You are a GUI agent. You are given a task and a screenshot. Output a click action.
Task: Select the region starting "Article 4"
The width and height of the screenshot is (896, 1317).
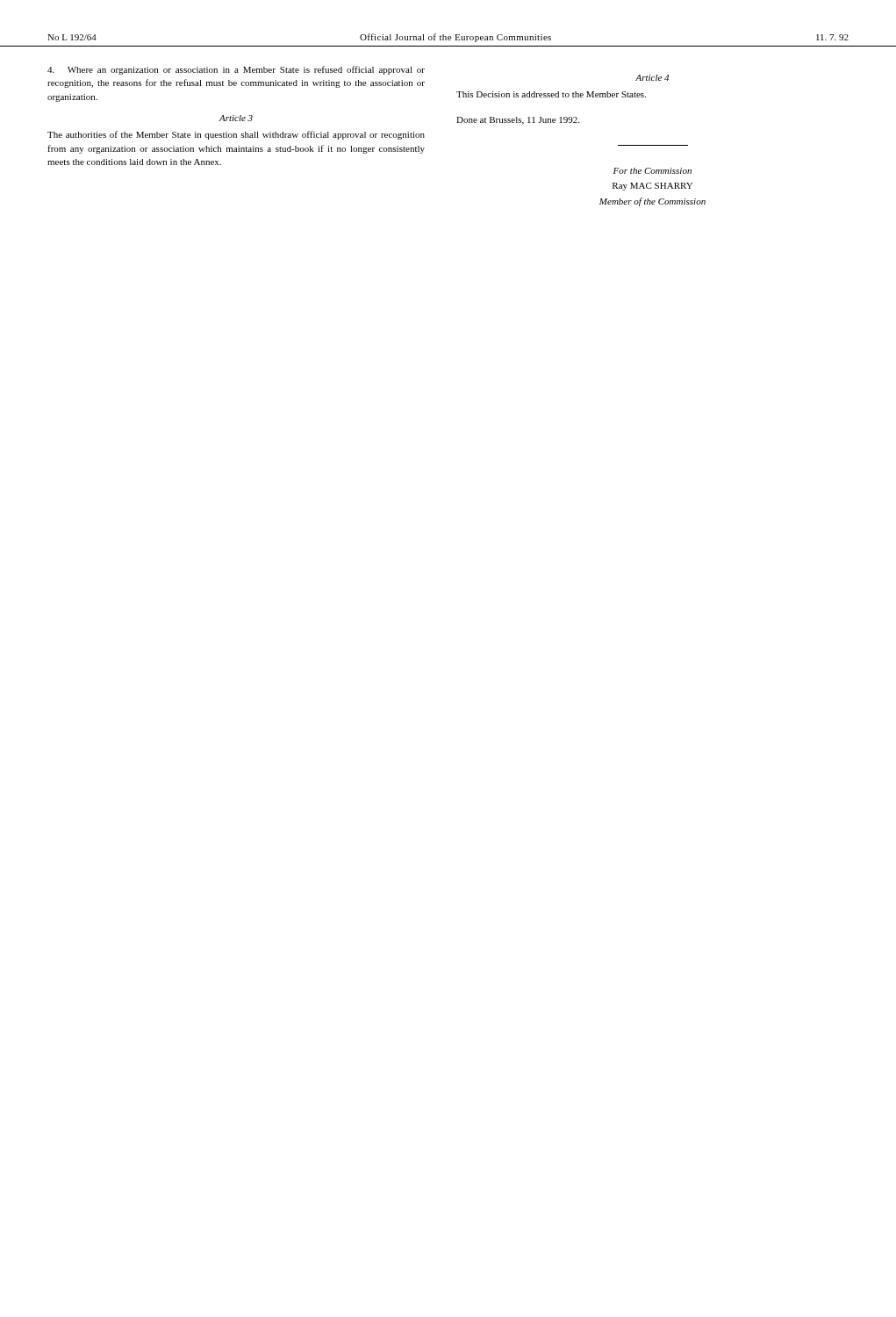(652, 77)
